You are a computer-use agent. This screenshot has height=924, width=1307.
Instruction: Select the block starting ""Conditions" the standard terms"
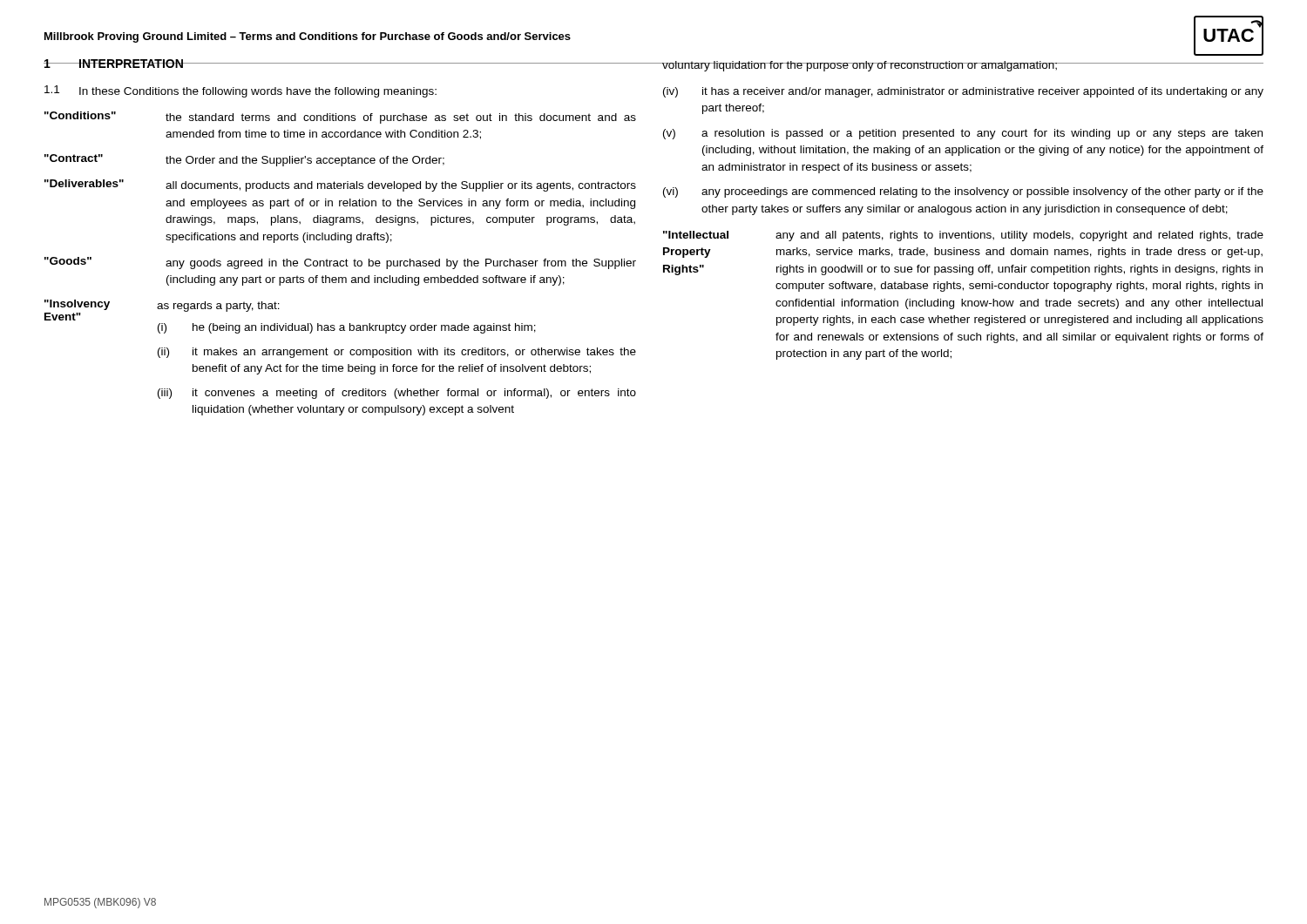(340, 126)
